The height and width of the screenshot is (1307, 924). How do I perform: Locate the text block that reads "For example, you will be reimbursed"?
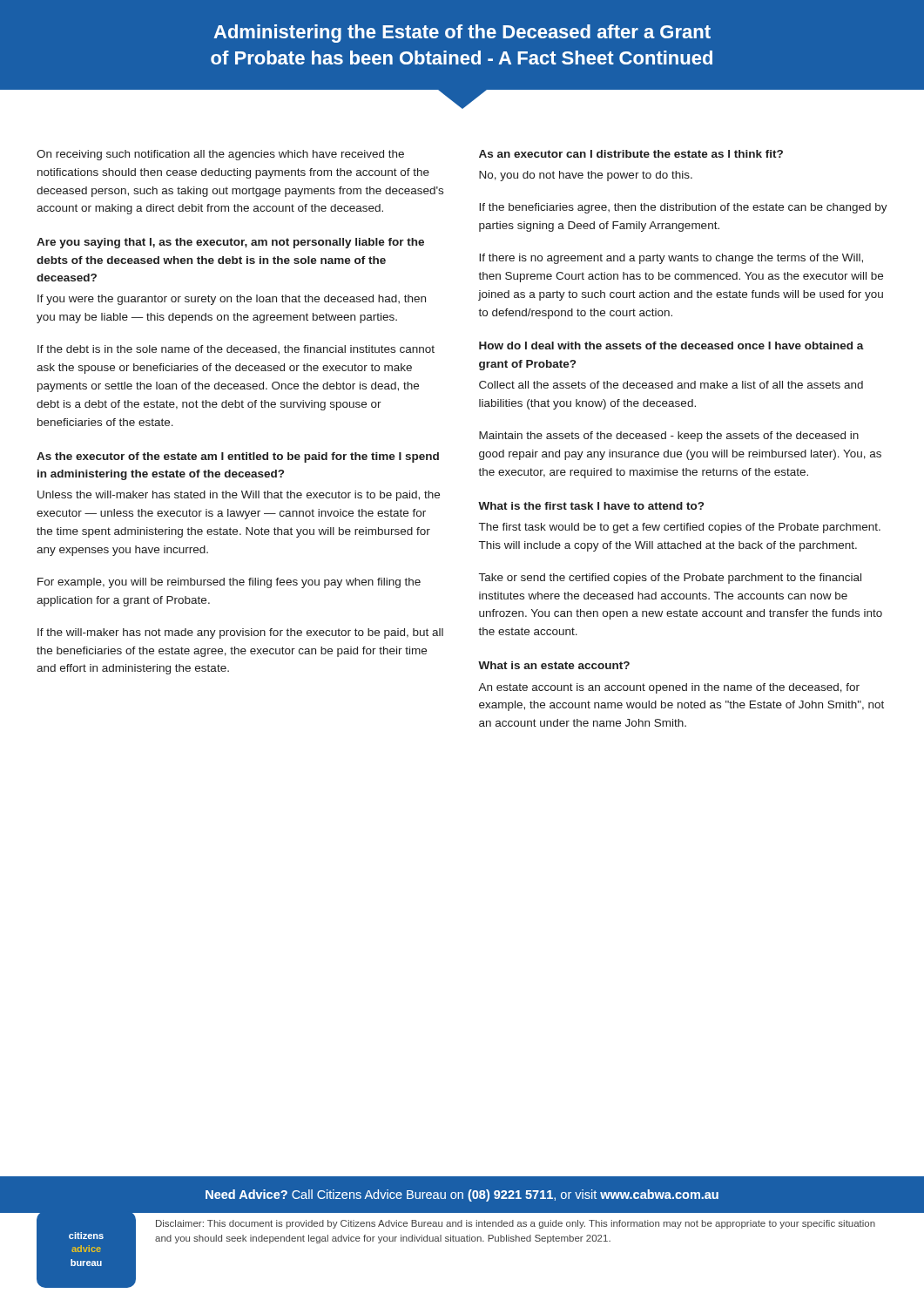(229, 591)
